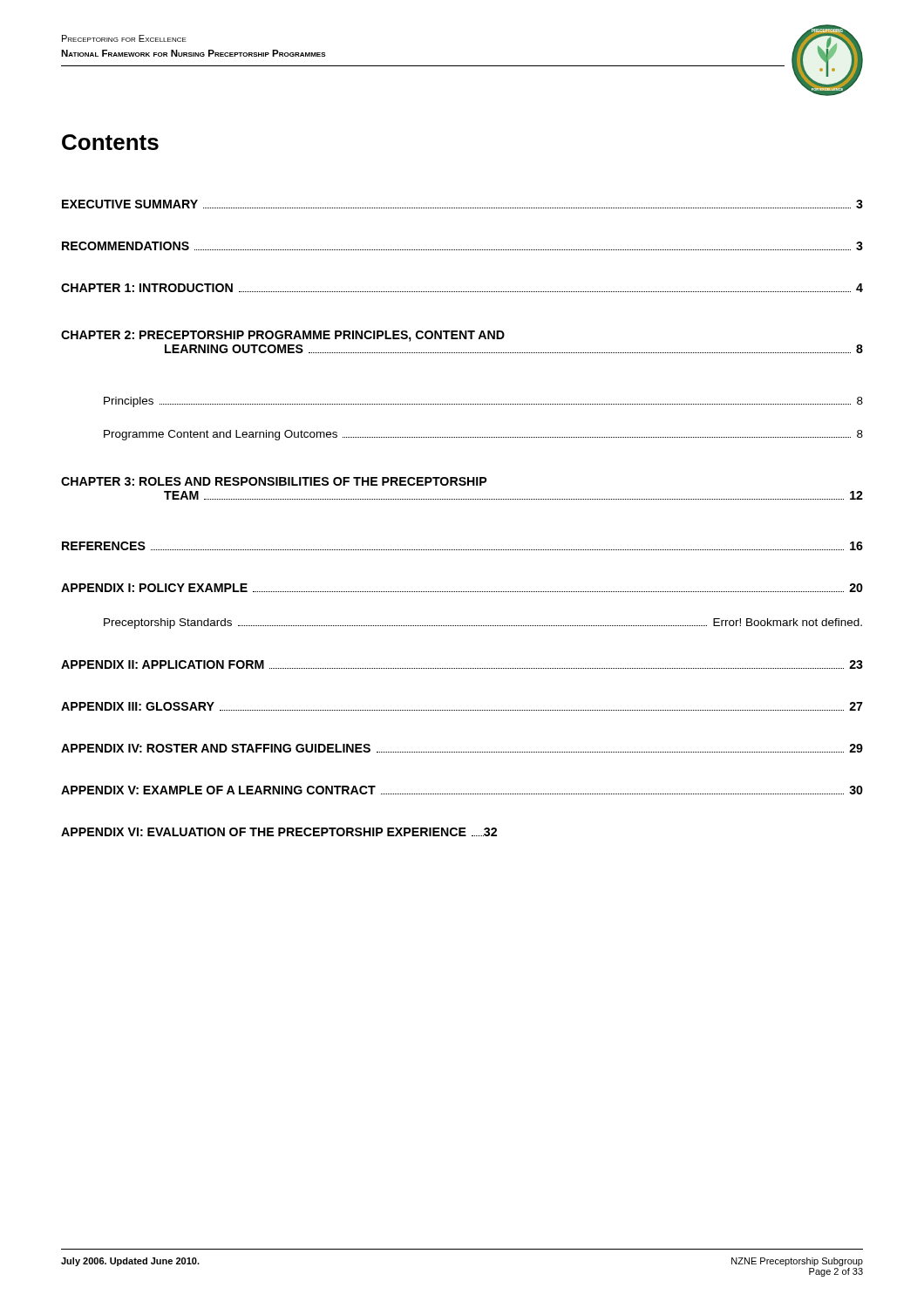
Task: Select the list item that says "CHAPTER 2: PRECEPTORSHIP PROGRAMME"
Action: click(462, 342)
